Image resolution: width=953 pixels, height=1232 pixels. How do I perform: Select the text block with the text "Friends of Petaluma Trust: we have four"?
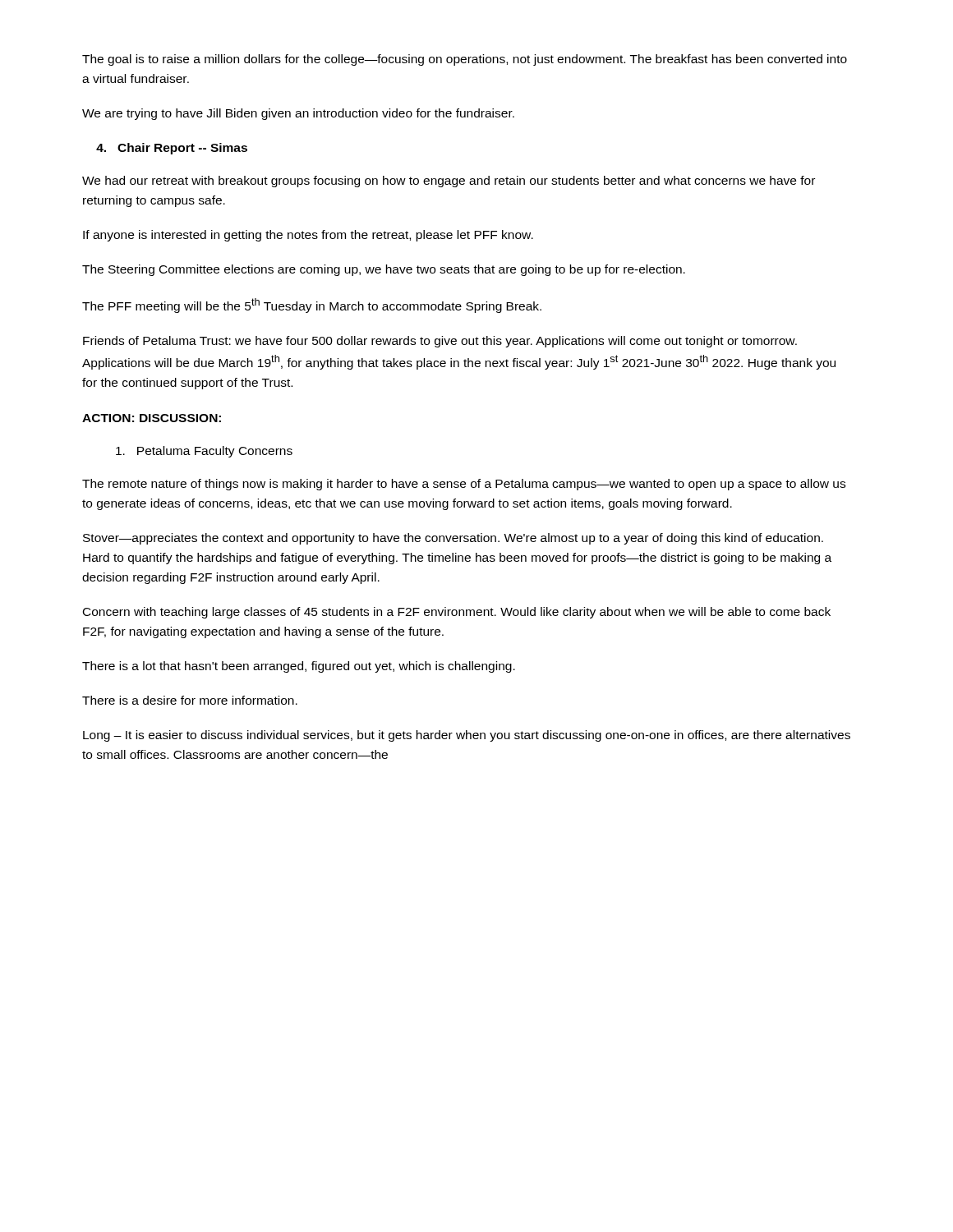[x=459, y=362]
